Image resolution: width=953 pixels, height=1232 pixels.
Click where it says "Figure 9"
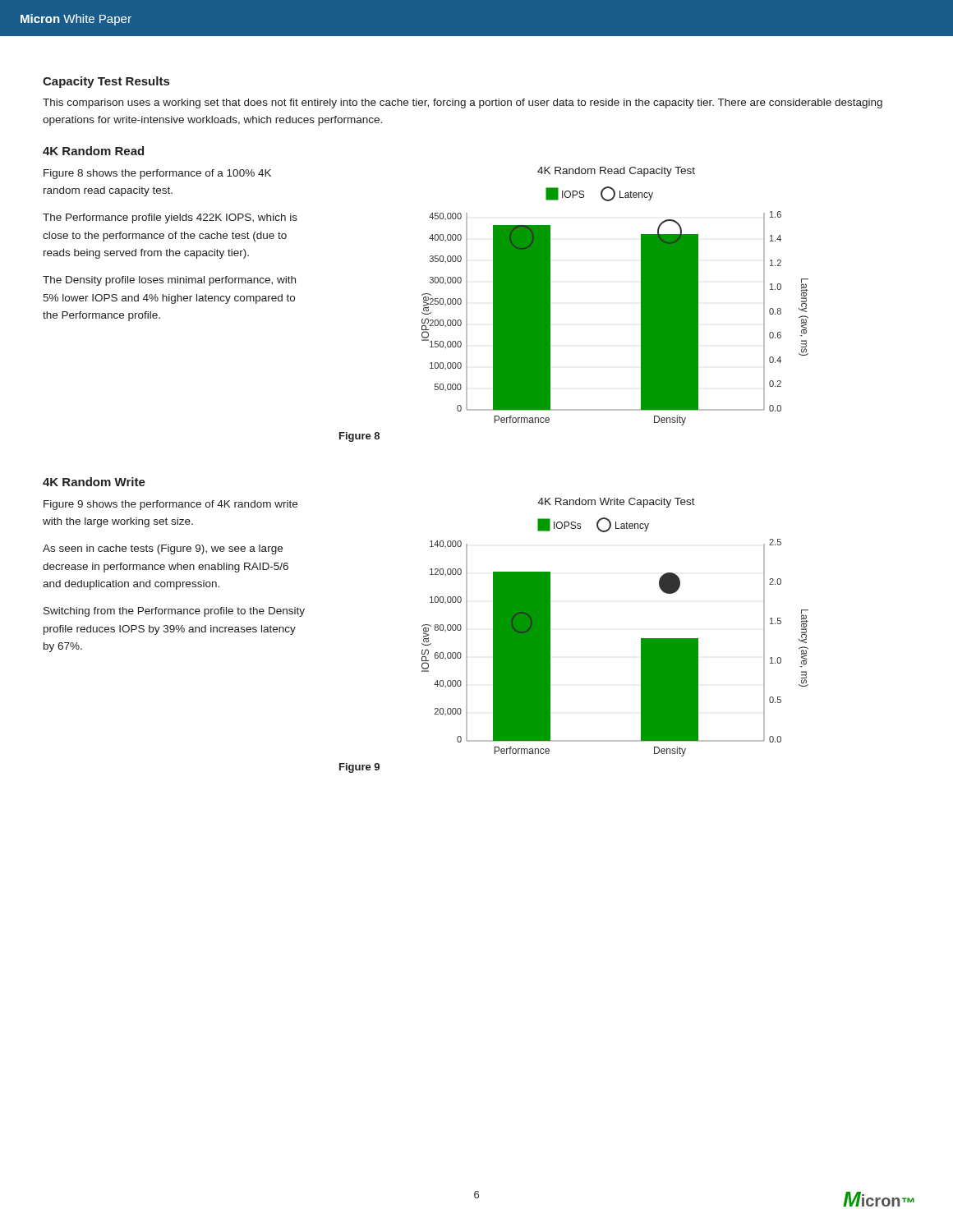[x=359, y=766]
